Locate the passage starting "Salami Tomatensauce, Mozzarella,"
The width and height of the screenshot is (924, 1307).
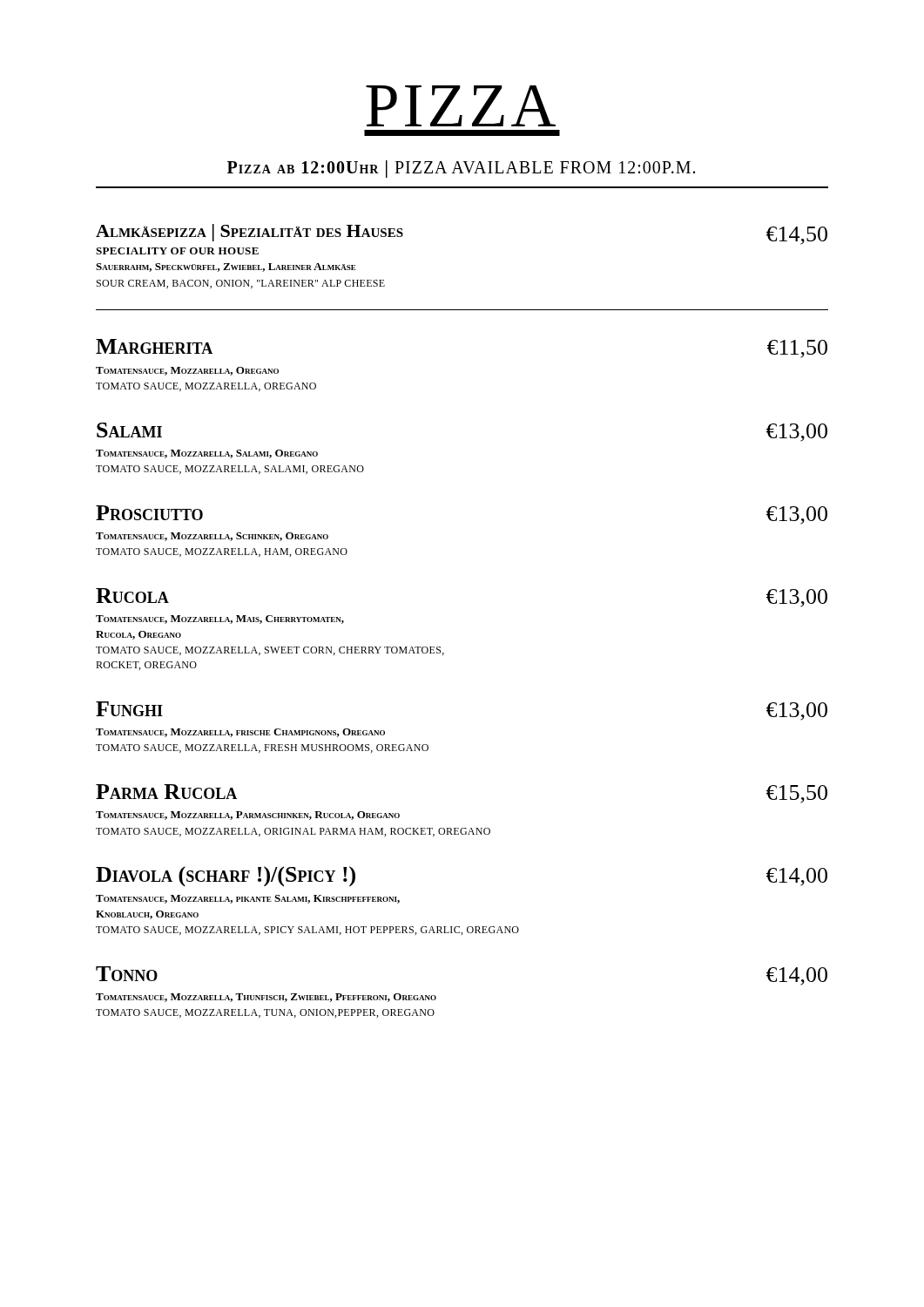pos(123,432)
